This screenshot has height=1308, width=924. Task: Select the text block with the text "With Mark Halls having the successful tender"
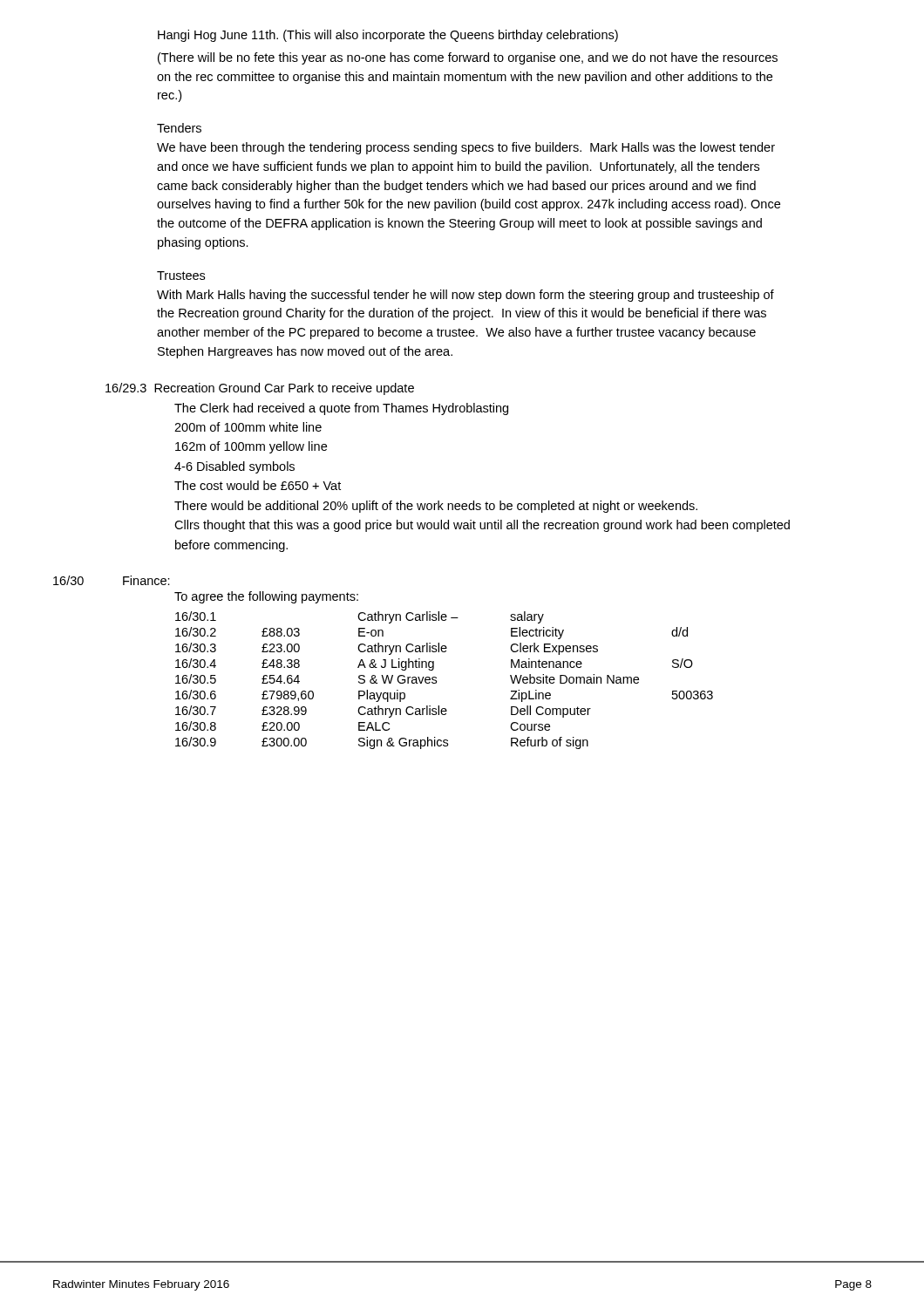465,323
